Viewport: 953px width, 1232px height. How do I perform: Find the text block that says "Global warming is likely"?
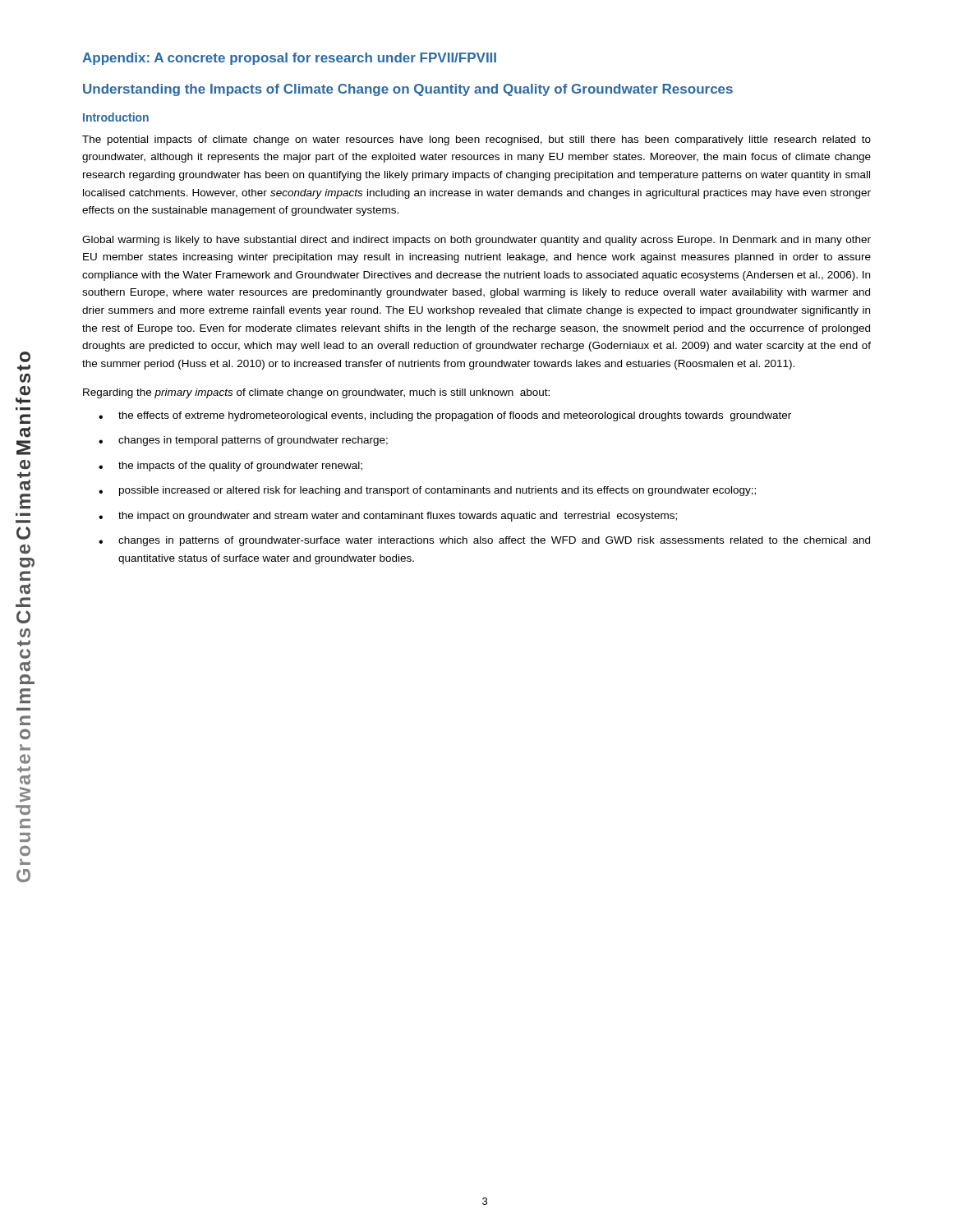[x=476, y=301]
